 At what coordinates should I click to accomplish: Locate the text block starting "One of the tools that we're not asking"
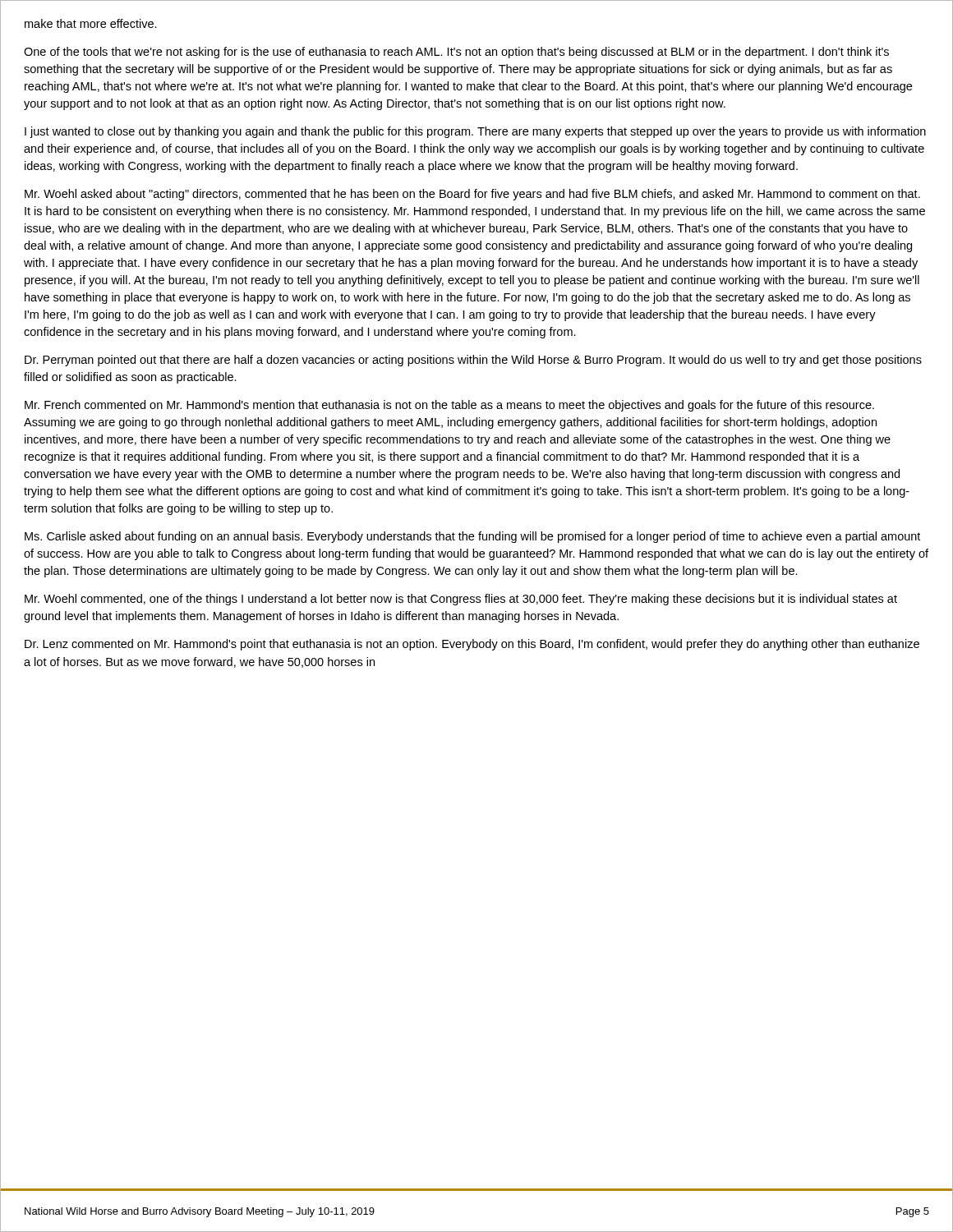click(468, 78)
